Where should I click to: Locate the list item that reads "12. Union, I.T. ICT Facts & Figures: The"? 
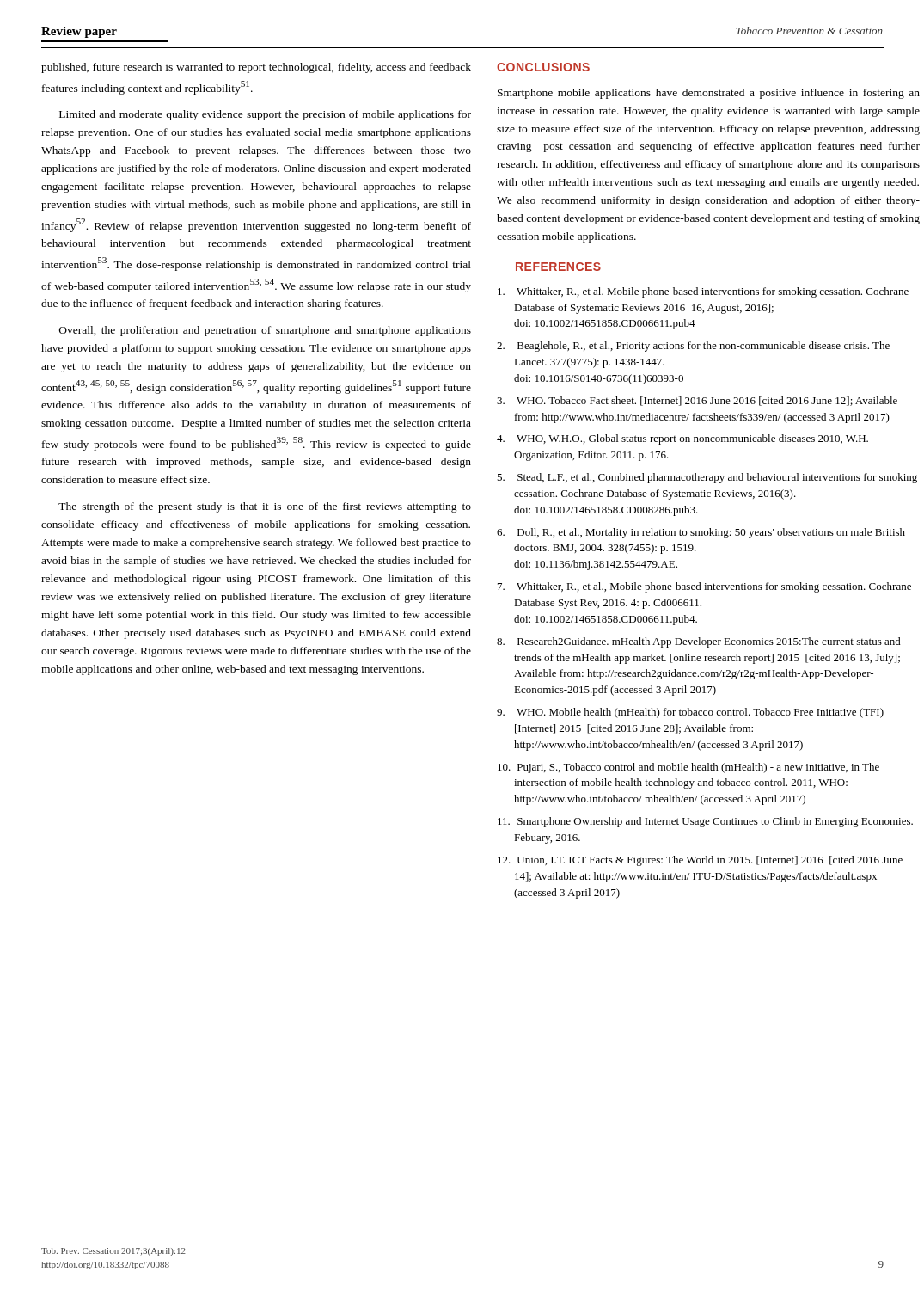(x=708, y=876)
